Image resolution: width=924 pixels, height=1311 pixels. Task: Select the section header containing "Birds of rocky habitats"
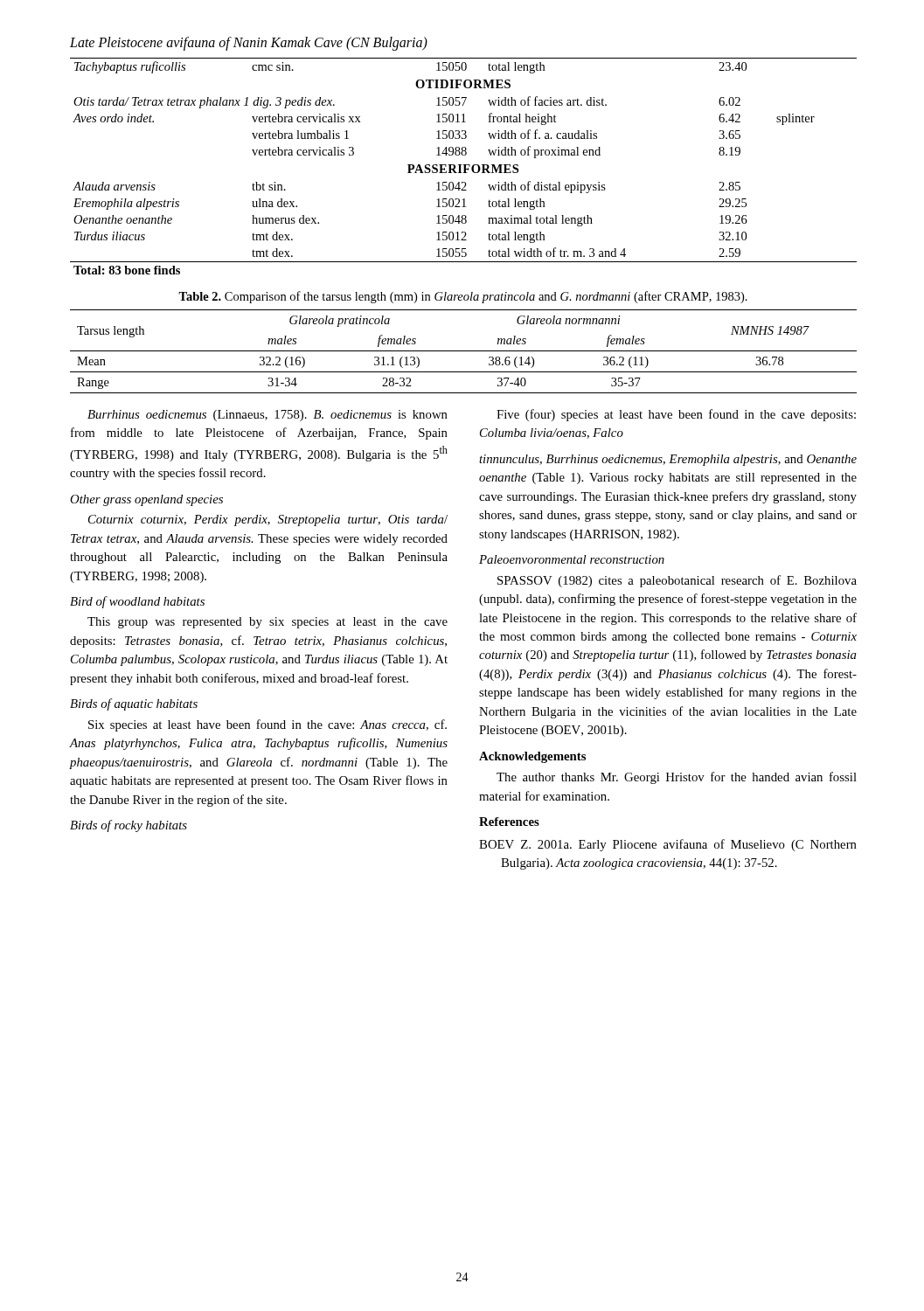coord(129,825)
